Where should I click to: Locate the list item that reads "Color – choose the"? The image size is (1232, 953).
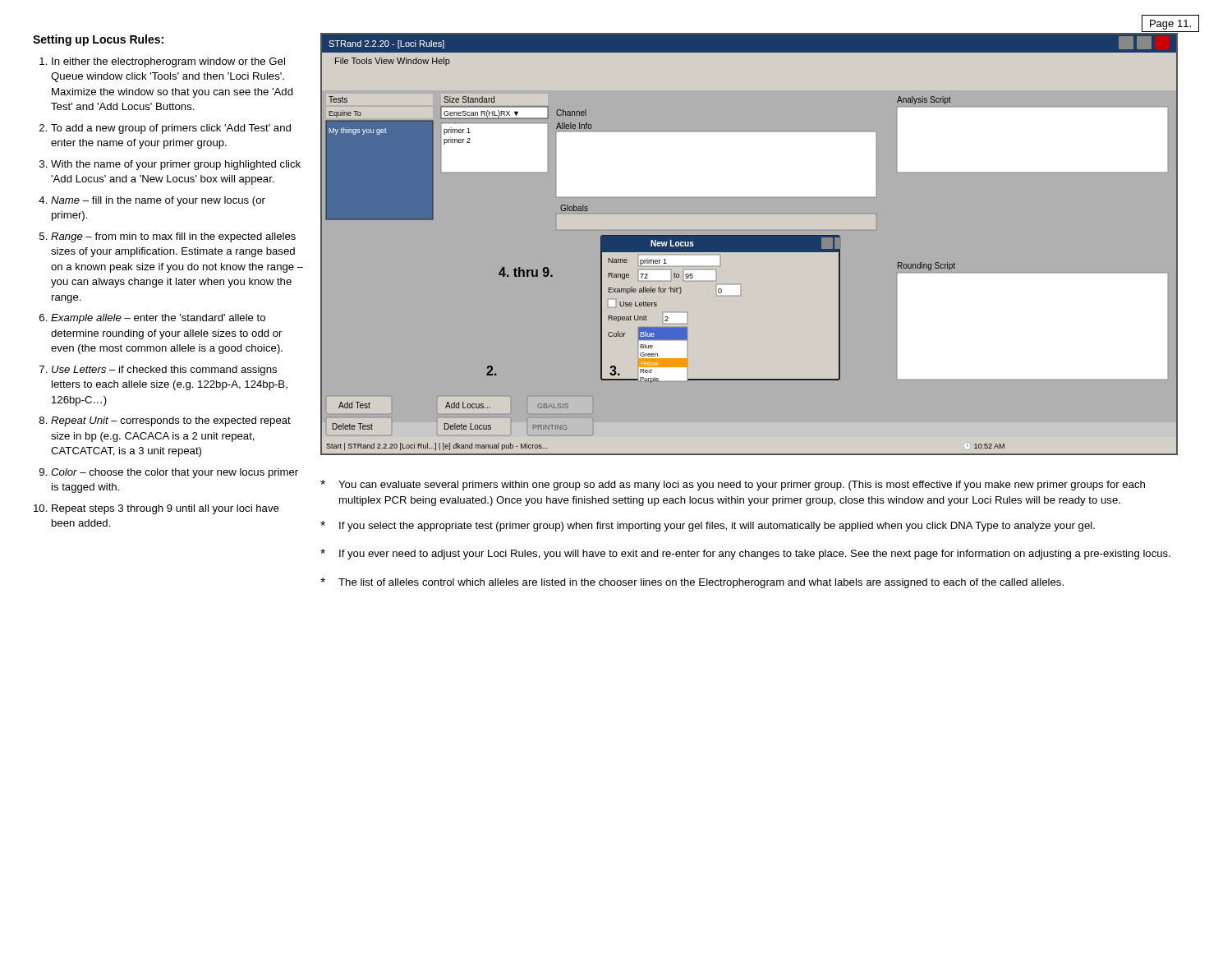(x=175, y=479)
